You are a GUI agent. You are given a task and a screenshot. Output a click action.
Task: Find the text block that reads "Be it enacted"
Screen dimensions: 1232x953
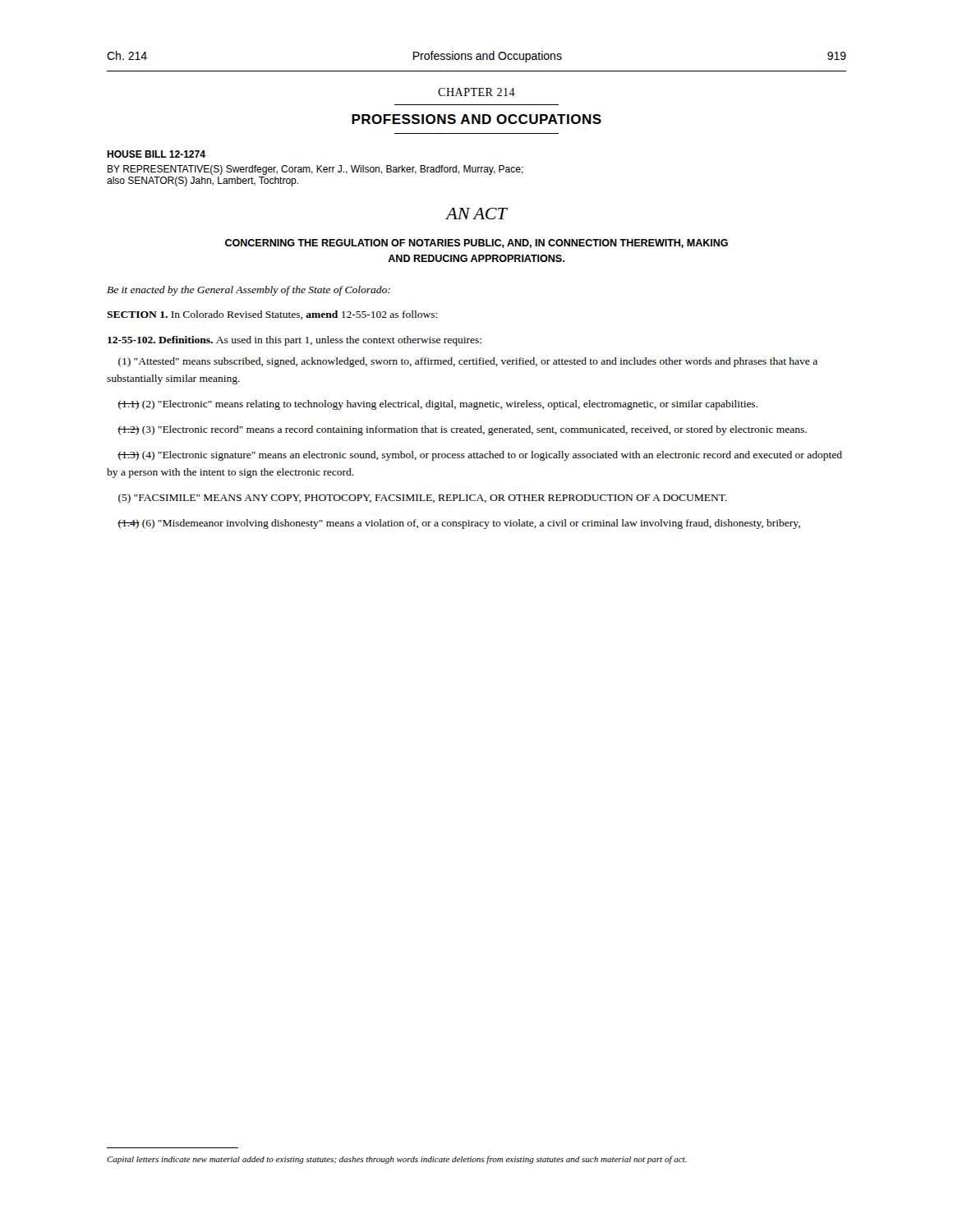pyautogui.click(x=249, y=291)
